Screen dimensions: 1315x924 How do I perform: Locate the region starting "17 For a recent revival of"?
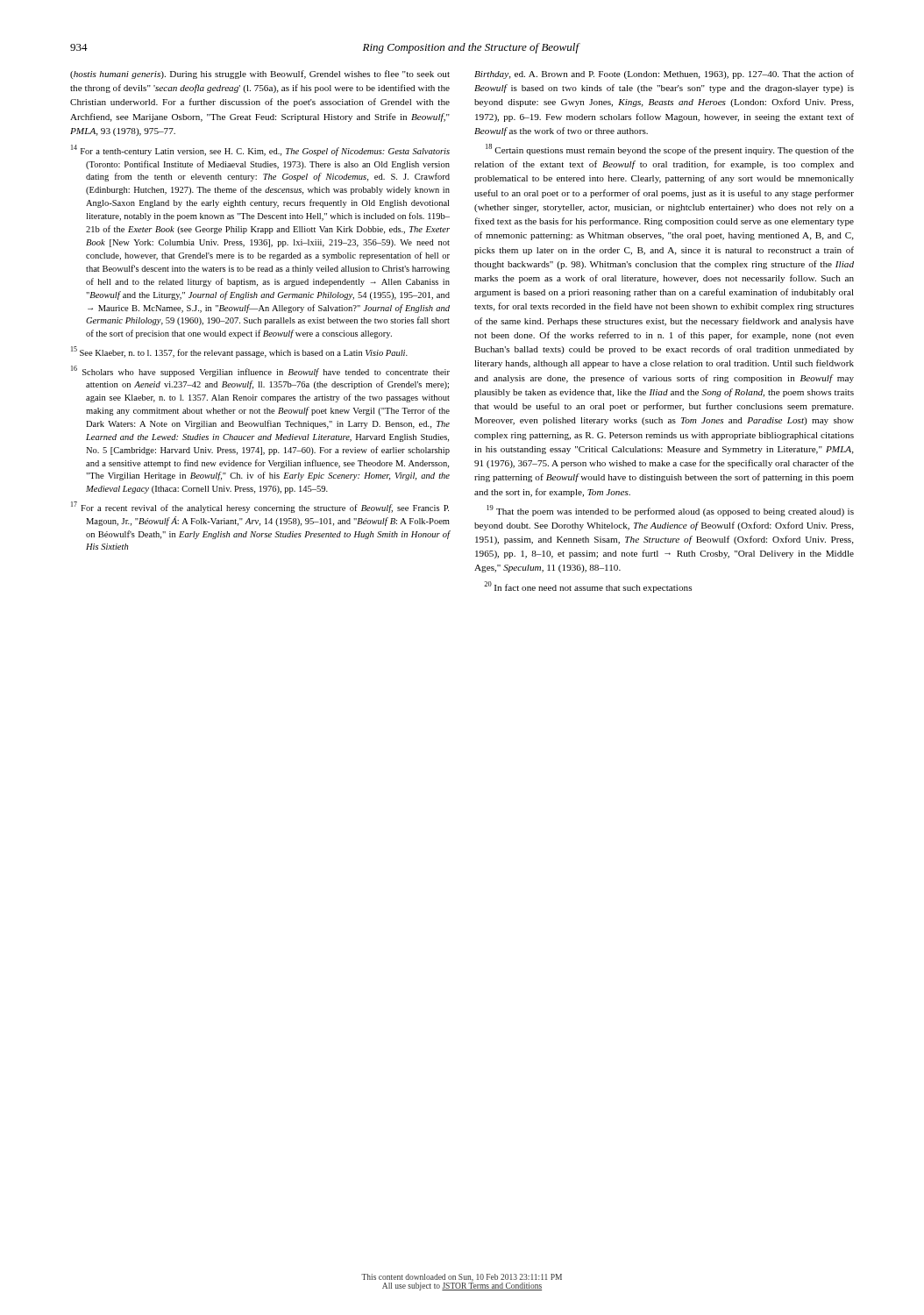click(260, 527)
